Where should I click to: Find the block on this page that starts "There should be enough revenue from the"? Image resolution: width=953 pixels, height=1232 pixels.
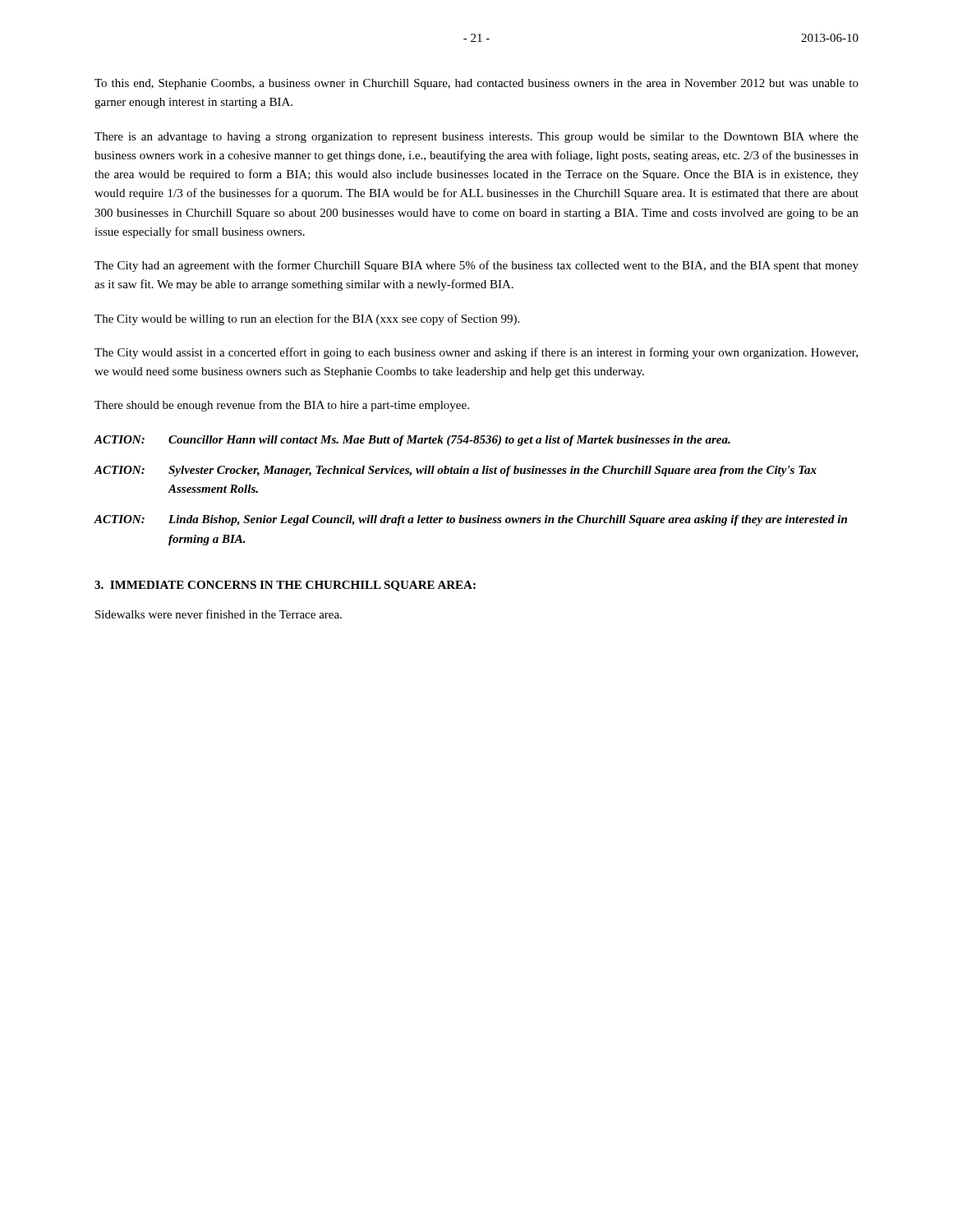point(282,405)
